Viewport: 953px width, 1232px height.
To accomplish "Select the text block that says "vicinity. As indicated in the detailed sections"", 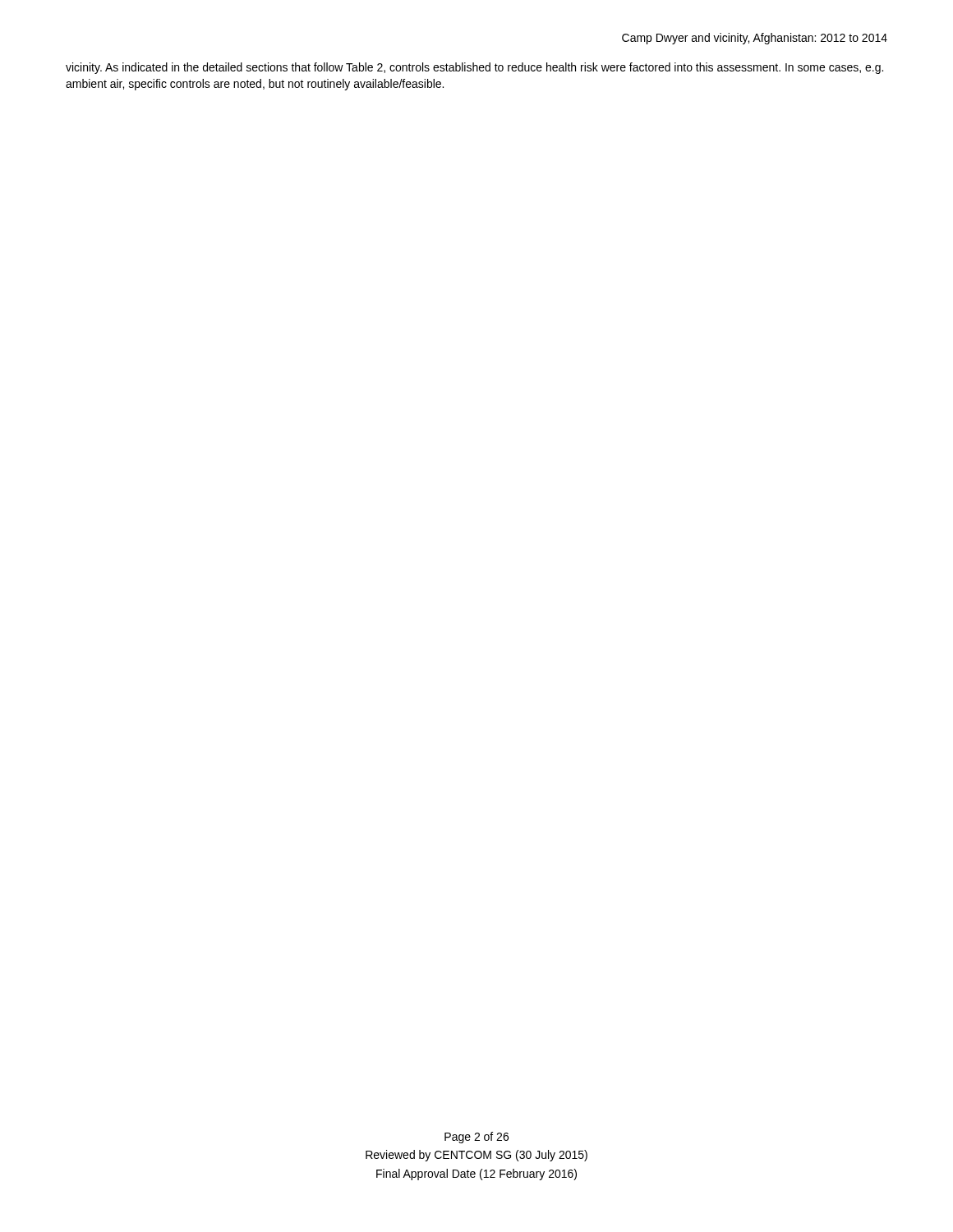I will [475, 76].
